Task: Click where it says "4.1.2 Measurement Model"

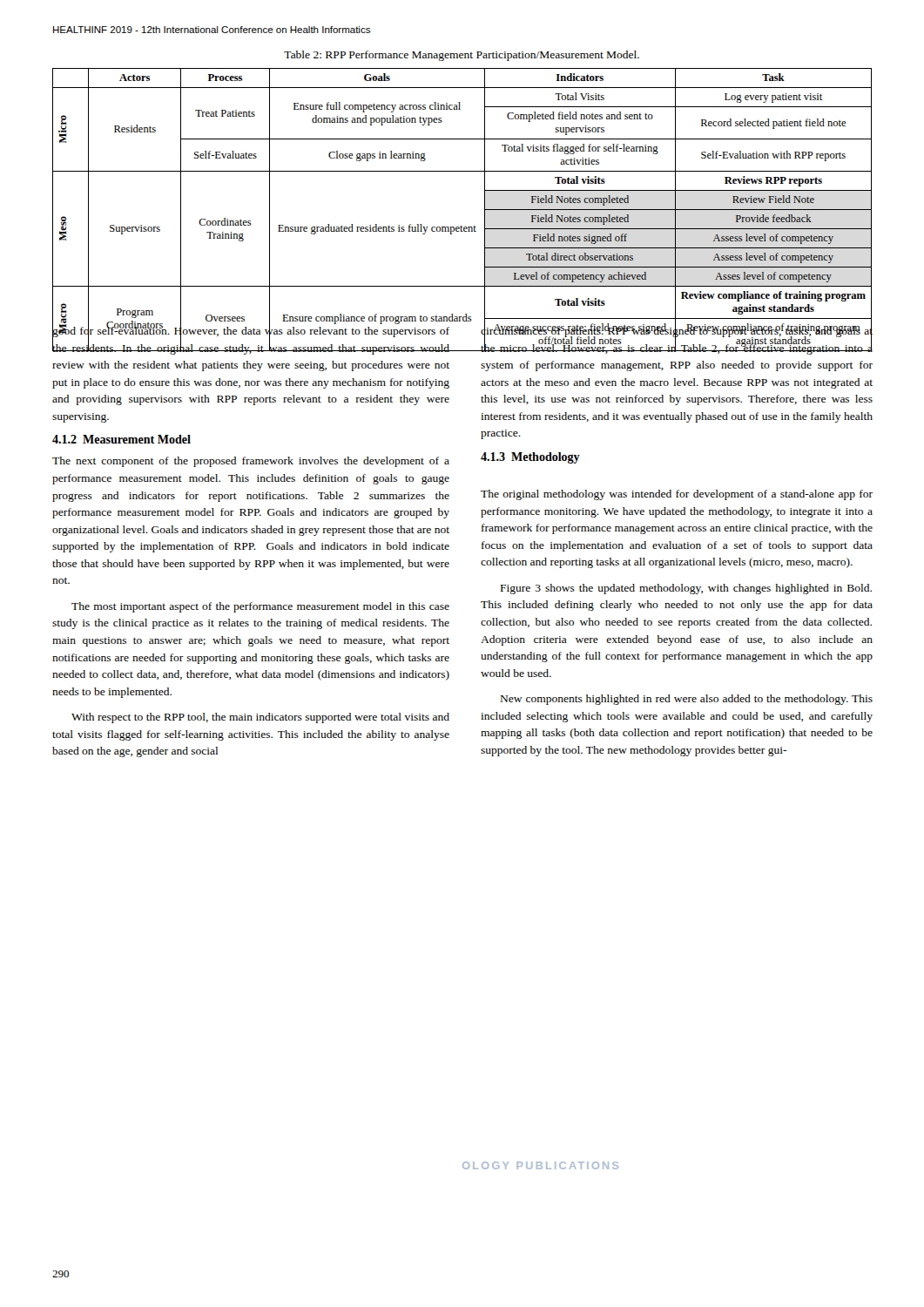Action: [121, 440]
